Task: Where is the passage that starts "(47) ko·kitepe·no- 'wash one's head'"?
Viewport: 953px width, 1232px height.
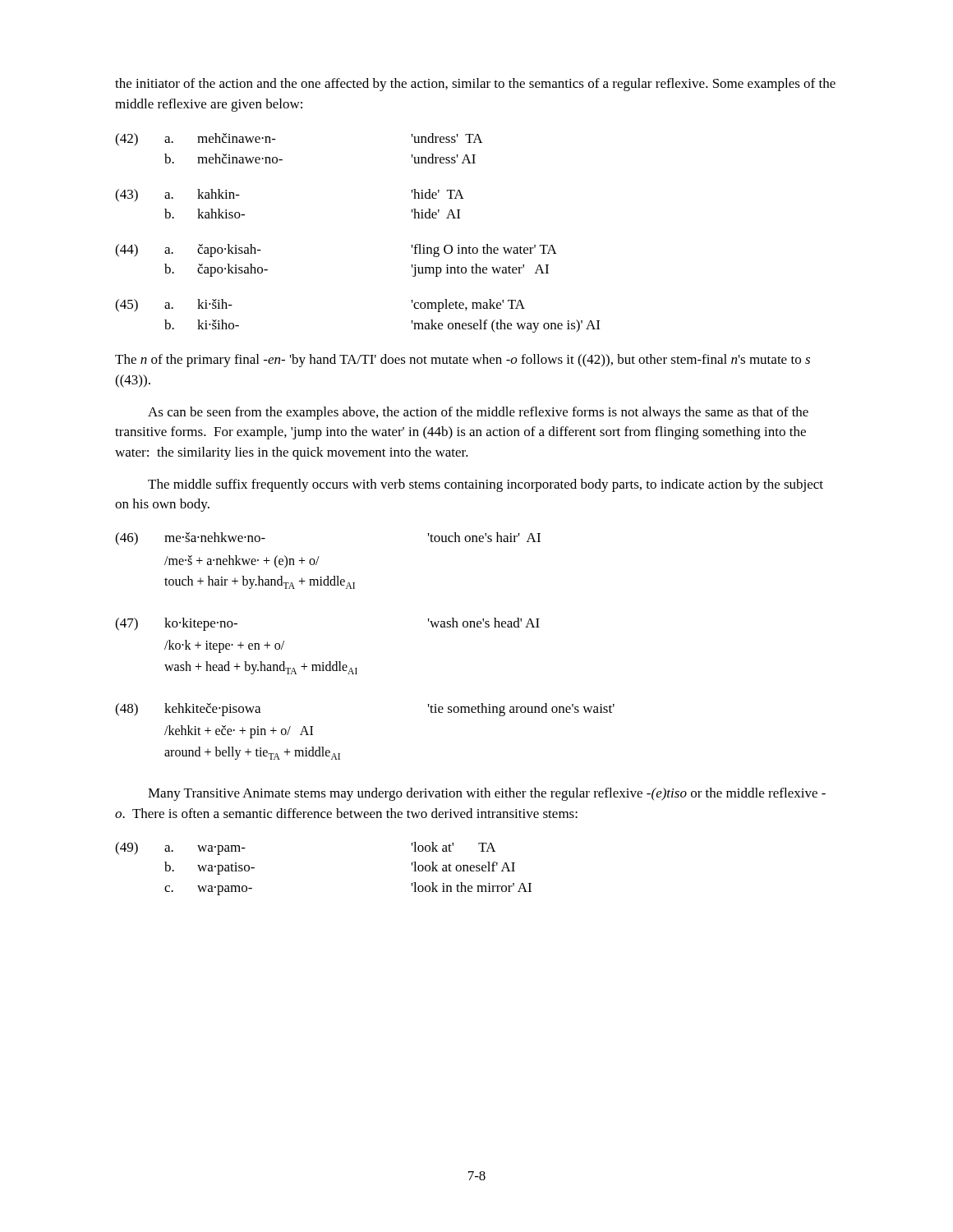Action: coord(199,624)
